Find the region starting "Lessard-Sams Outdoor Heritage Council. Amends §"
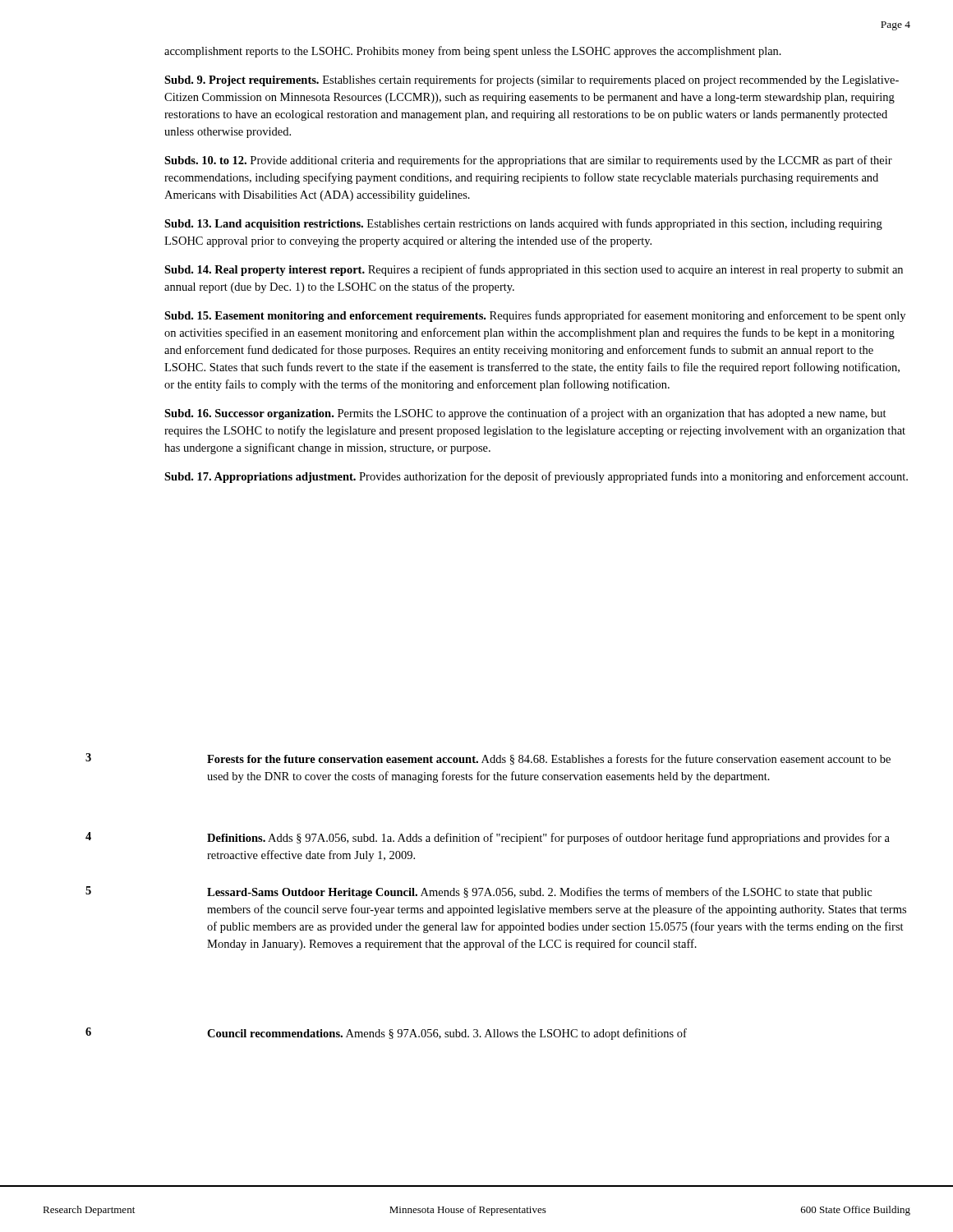 pyautogui.click(x=557, y=918)
